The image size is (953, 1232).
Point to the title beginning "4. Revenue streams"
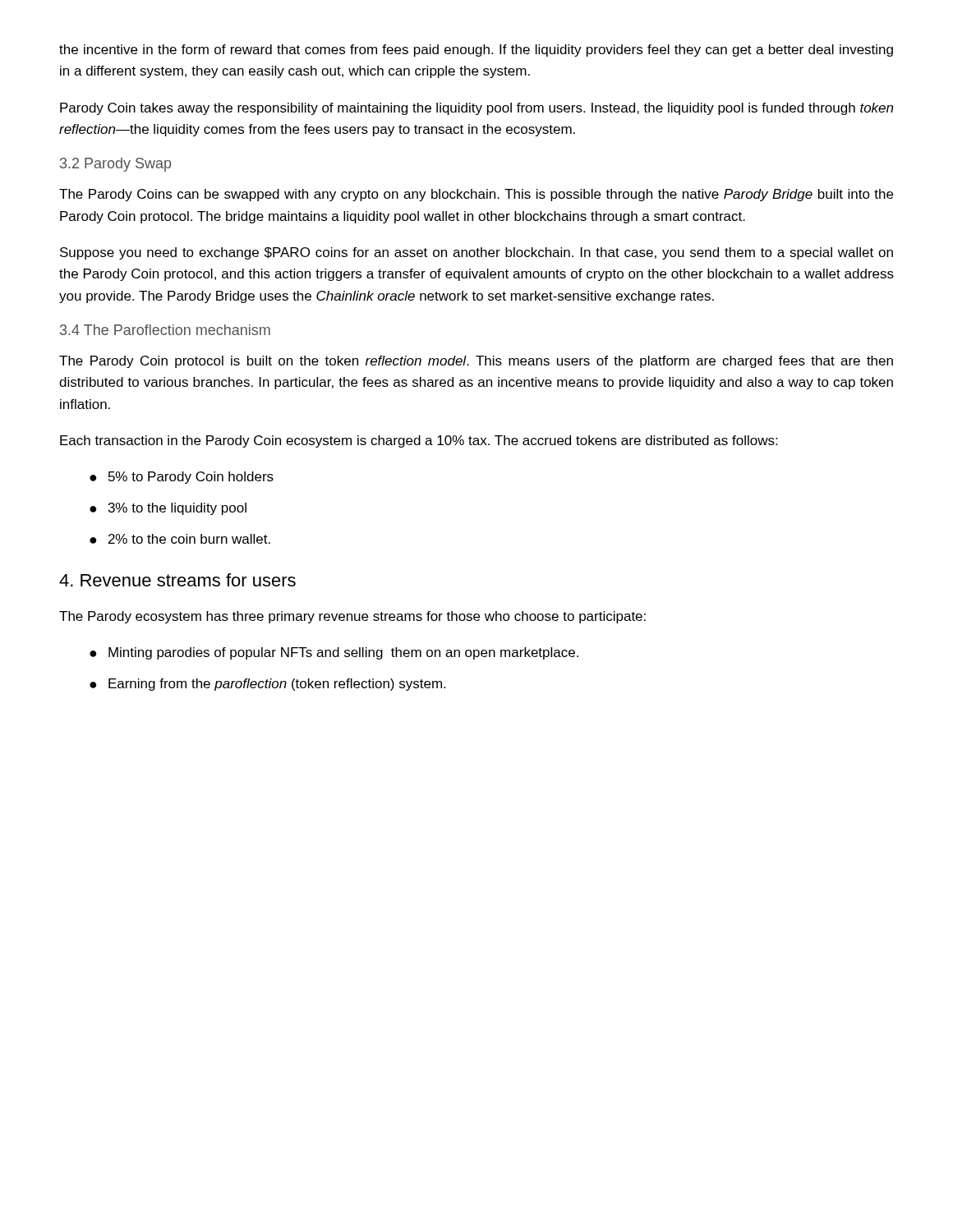(178, 580)
